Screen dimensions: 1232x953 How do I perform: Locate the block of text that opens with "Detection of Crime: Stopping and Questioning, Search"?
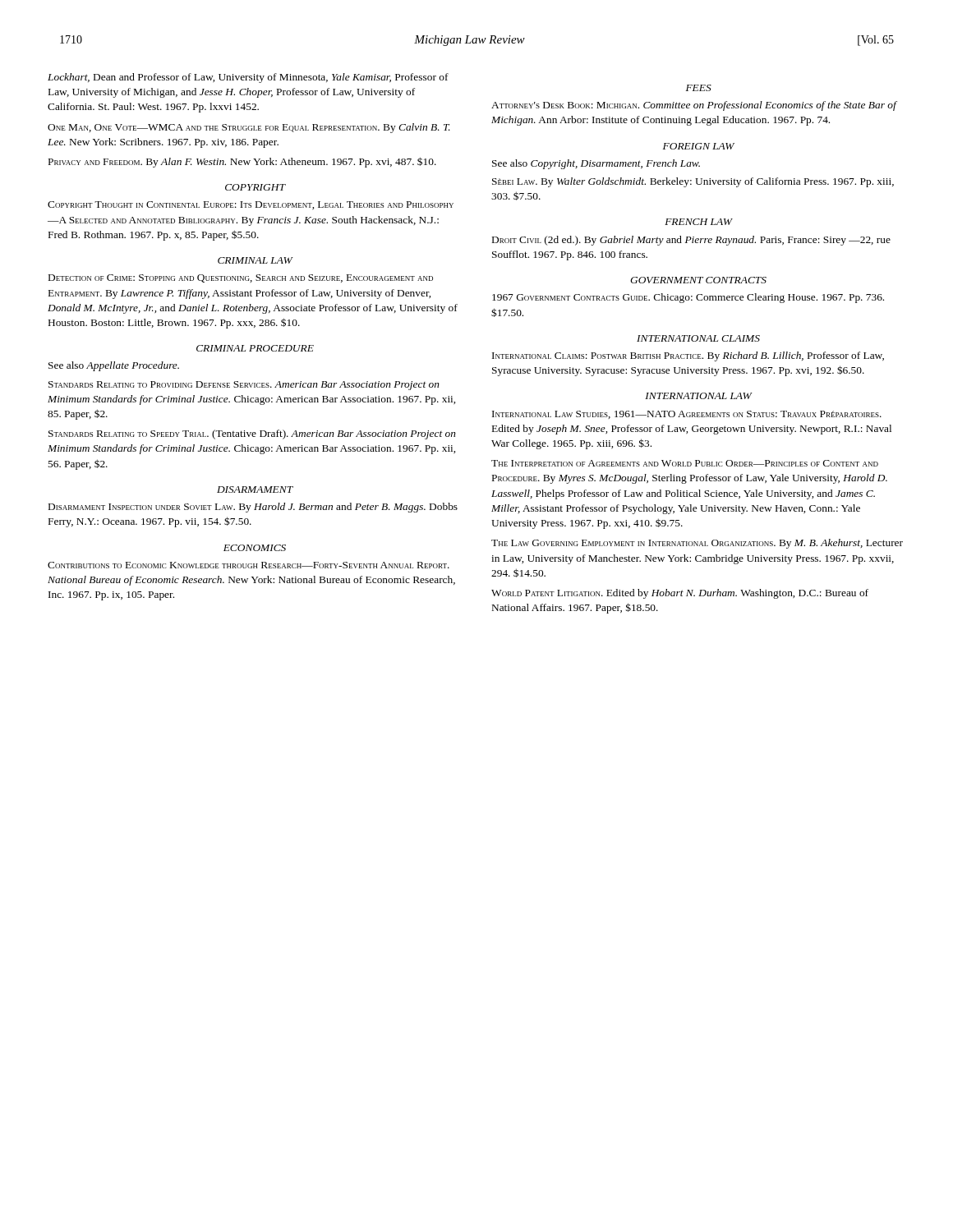[255, 300]
